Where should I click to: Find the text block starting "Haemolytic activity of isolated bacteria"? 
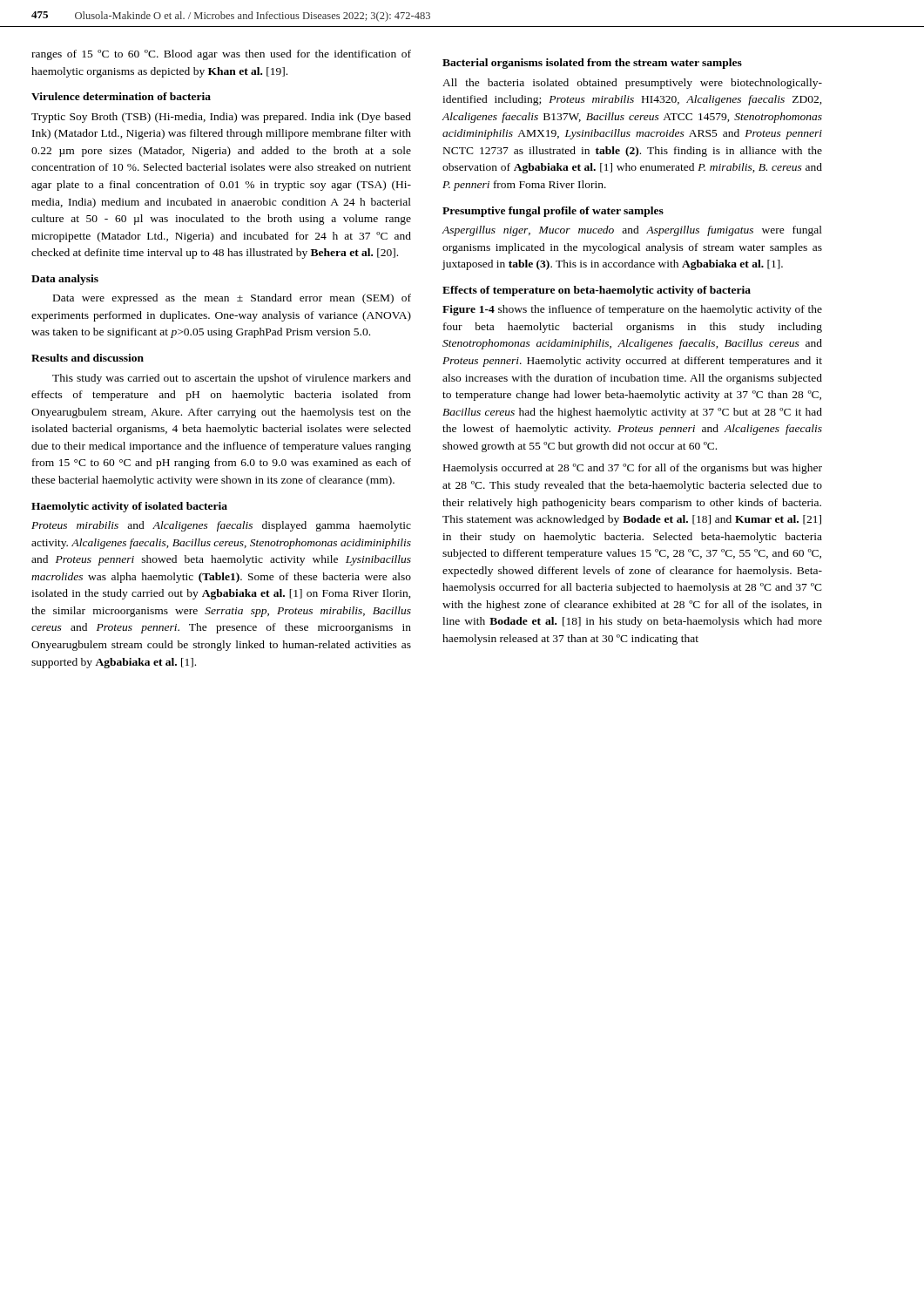coord(129,505)
